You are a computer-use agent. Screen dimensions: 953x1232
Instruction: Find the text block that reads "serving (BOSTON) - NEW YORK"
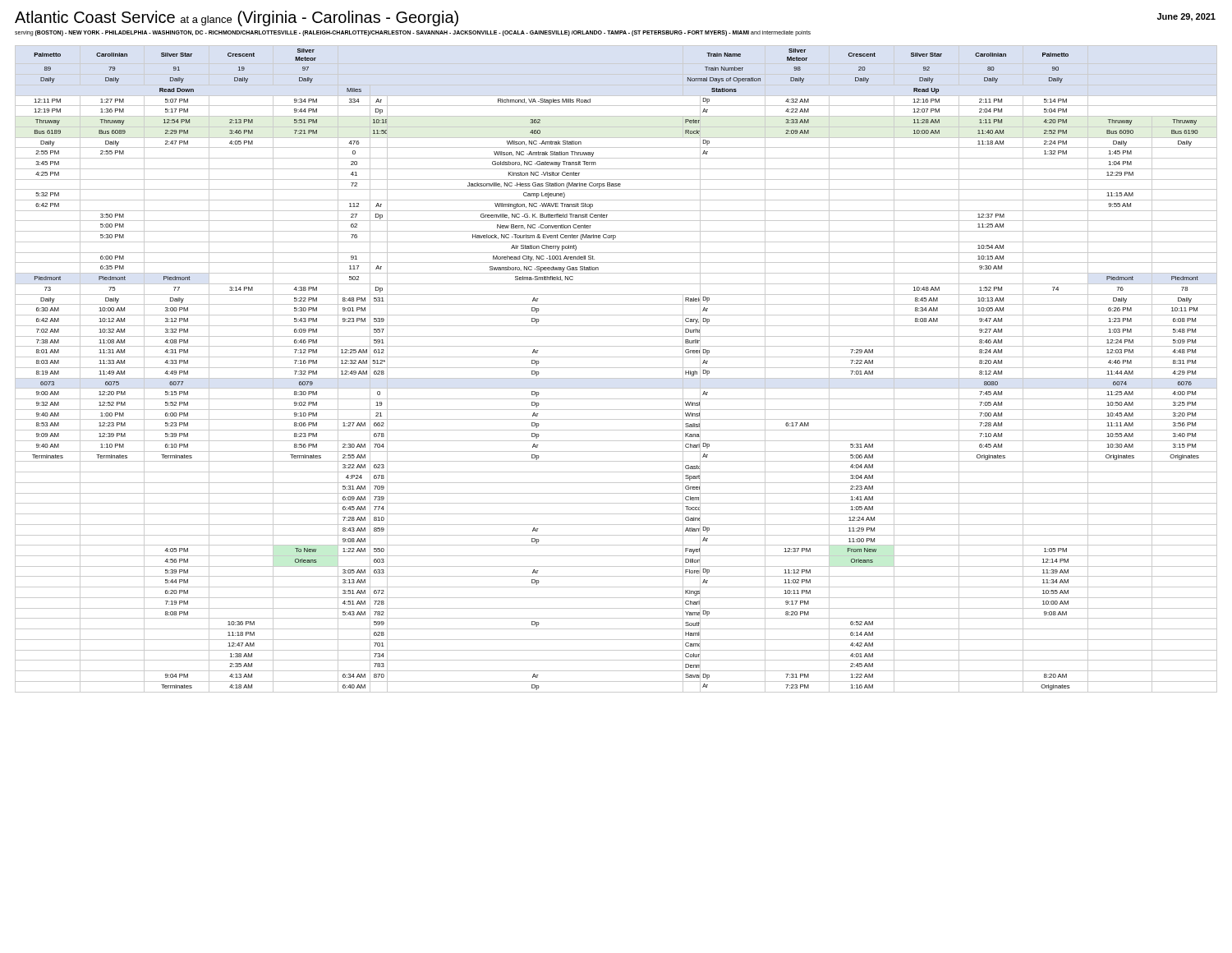pyautogui.click(x=413, y=32)
